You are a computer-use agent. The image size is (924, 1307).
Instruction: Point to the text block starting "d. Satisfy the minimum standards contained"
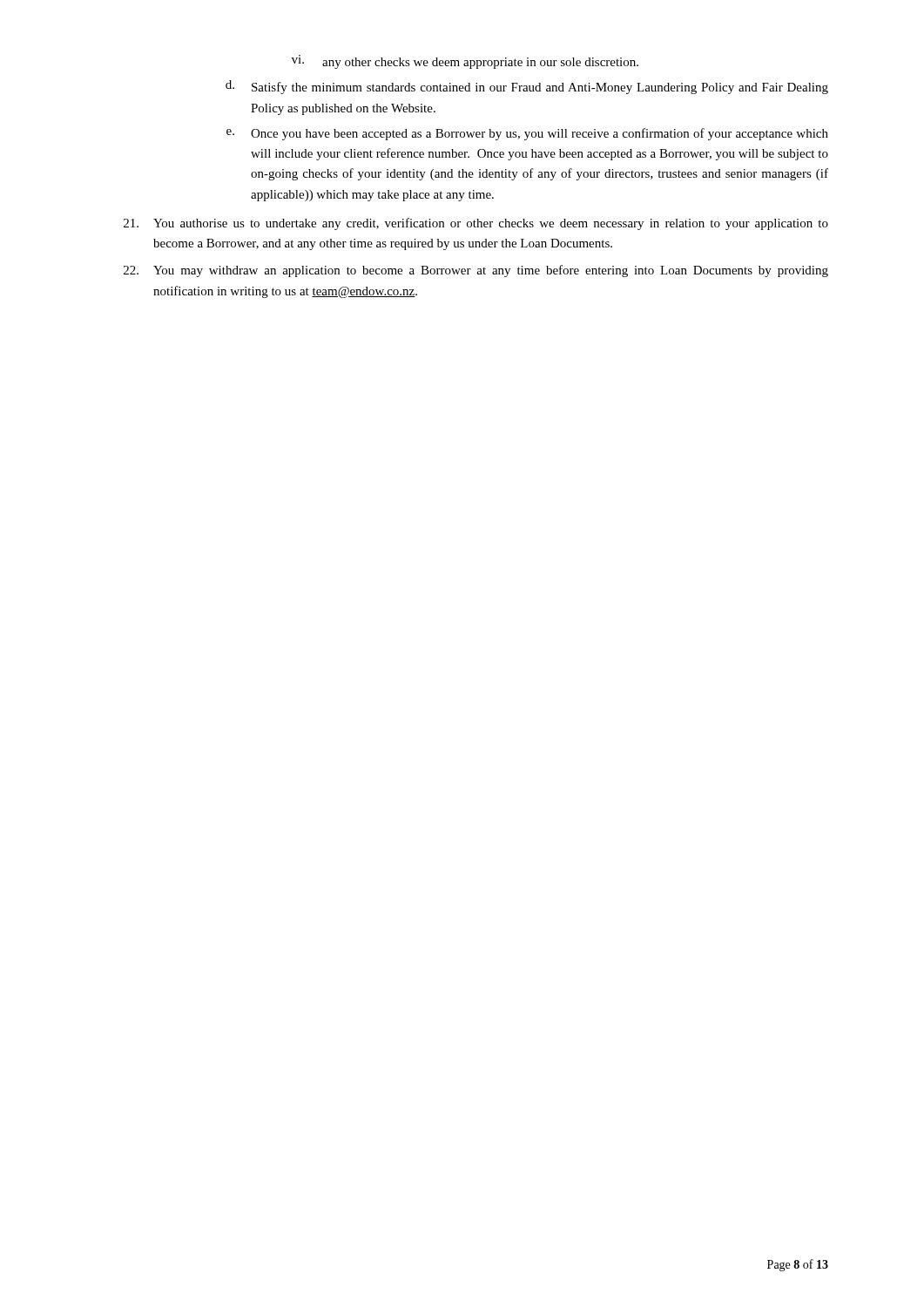tap(514, 98)
